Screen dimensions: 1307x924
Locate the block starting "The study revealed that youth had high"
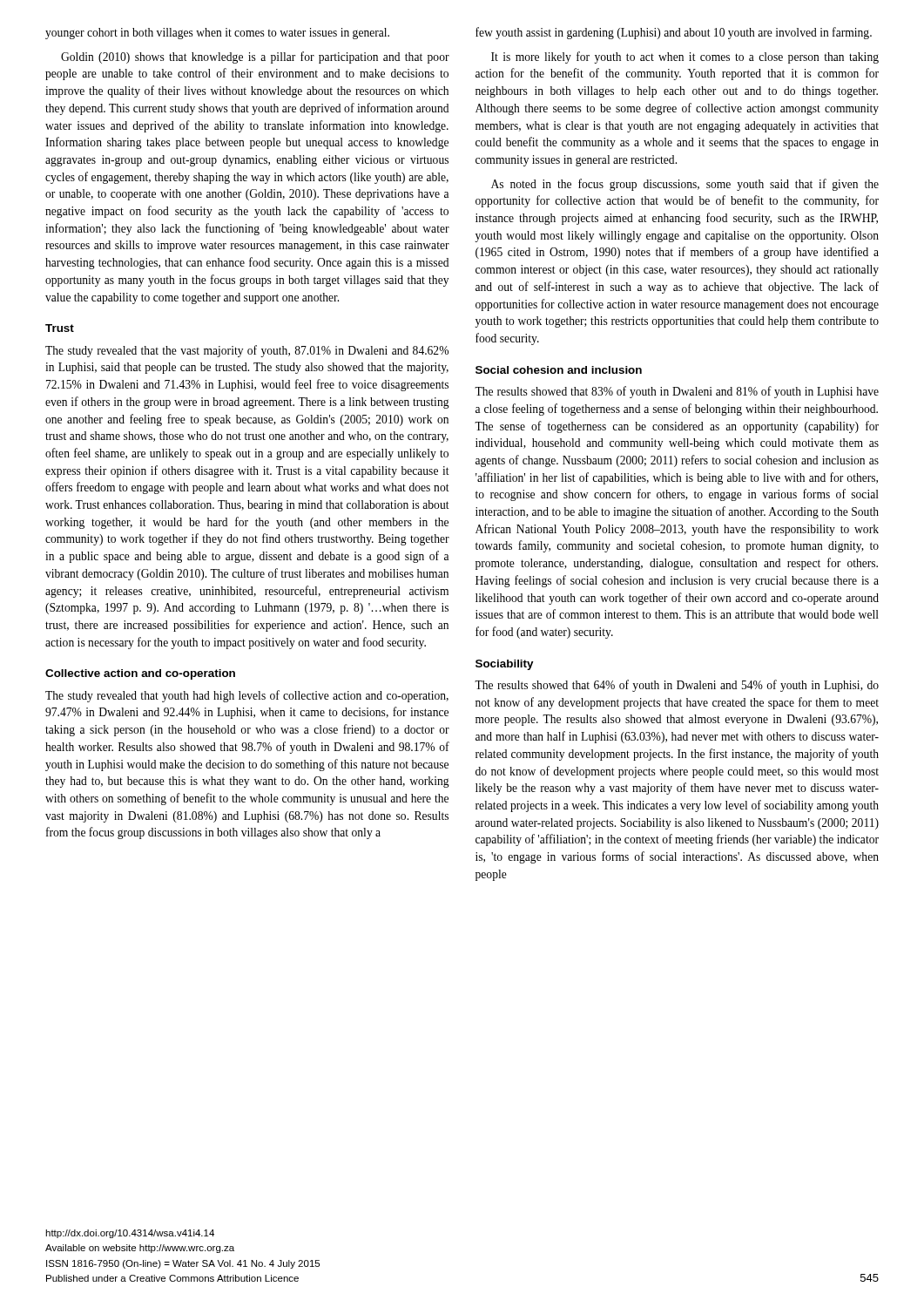247,765
